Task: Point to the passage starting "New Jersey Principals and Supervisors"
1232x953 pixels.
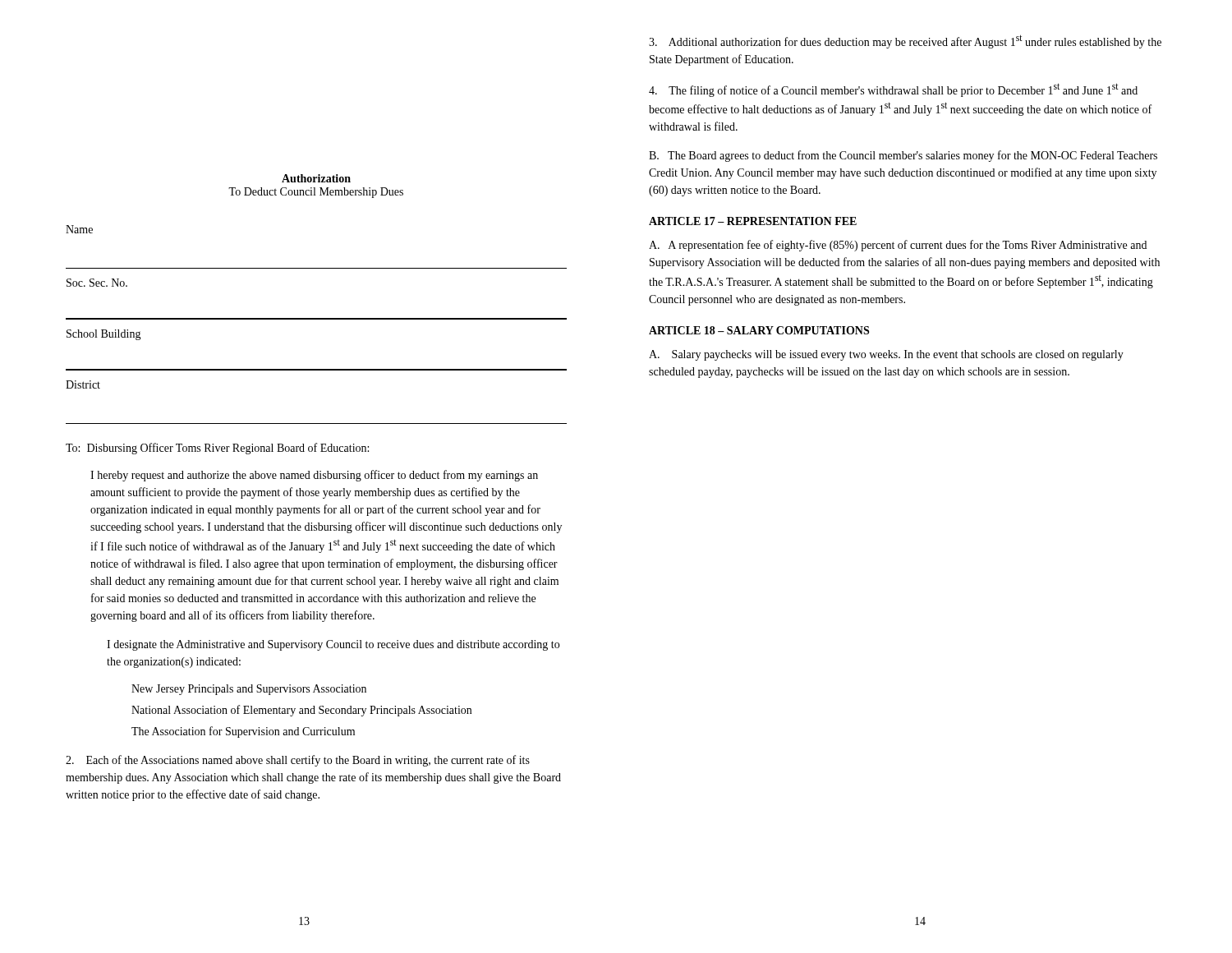Action: pyautogui.click(x=249, y=689)
